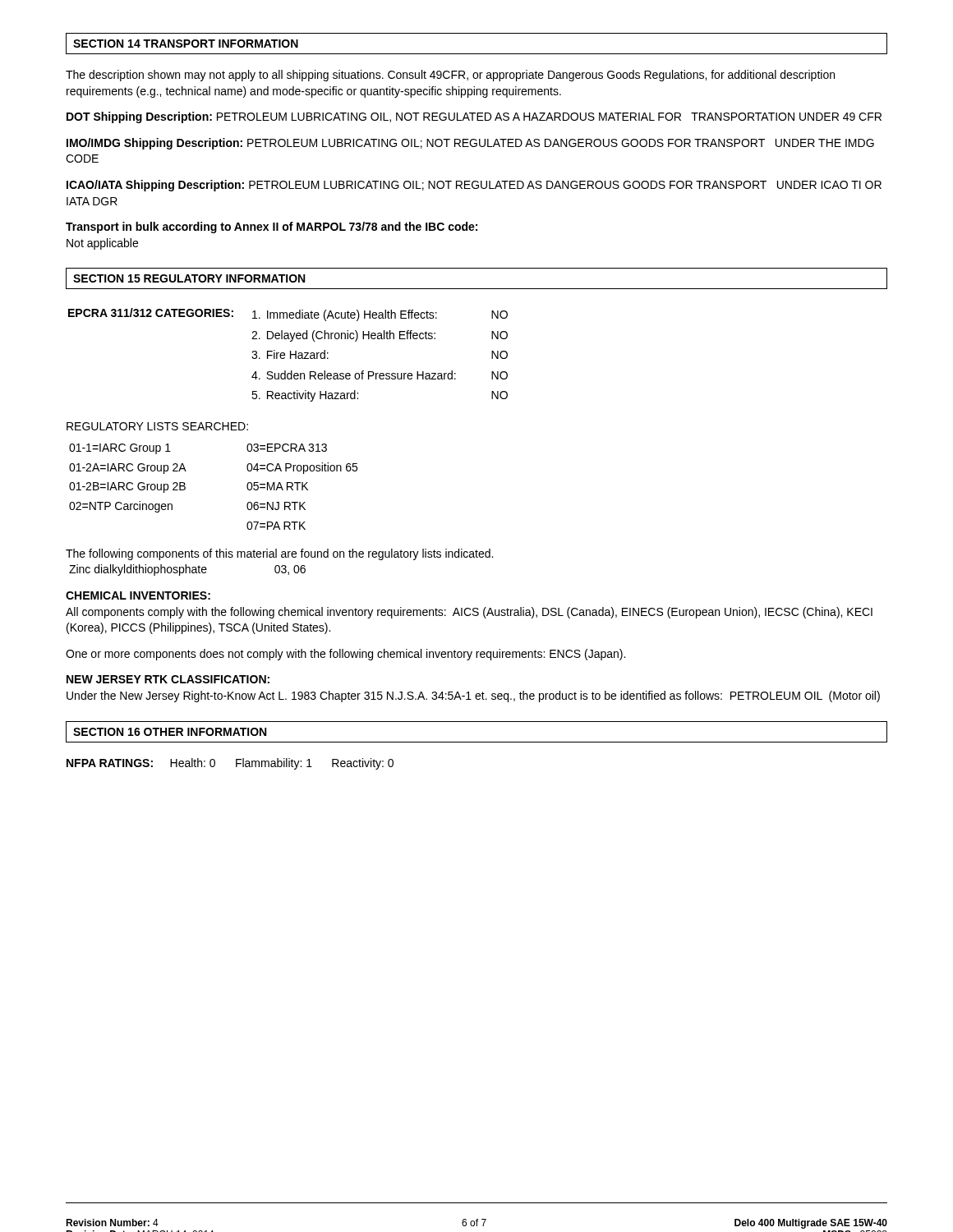The height and width of the screenshot is (1232, 953).
Task: Locate the block of text that opens with "The following components of this material are"
Action: point(280,561)
